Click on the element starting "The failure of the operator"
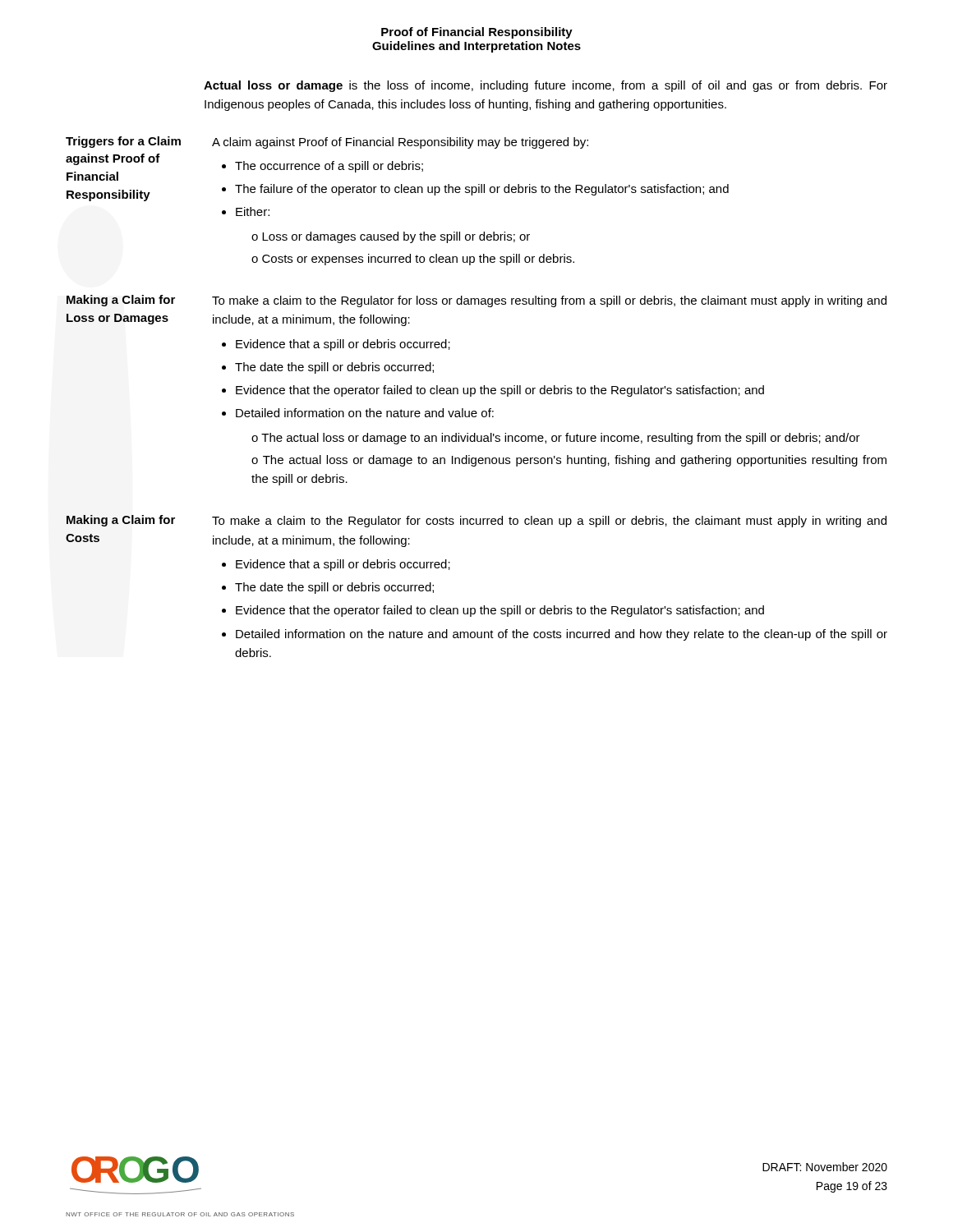953x1232 pixels. coord(482,188)
